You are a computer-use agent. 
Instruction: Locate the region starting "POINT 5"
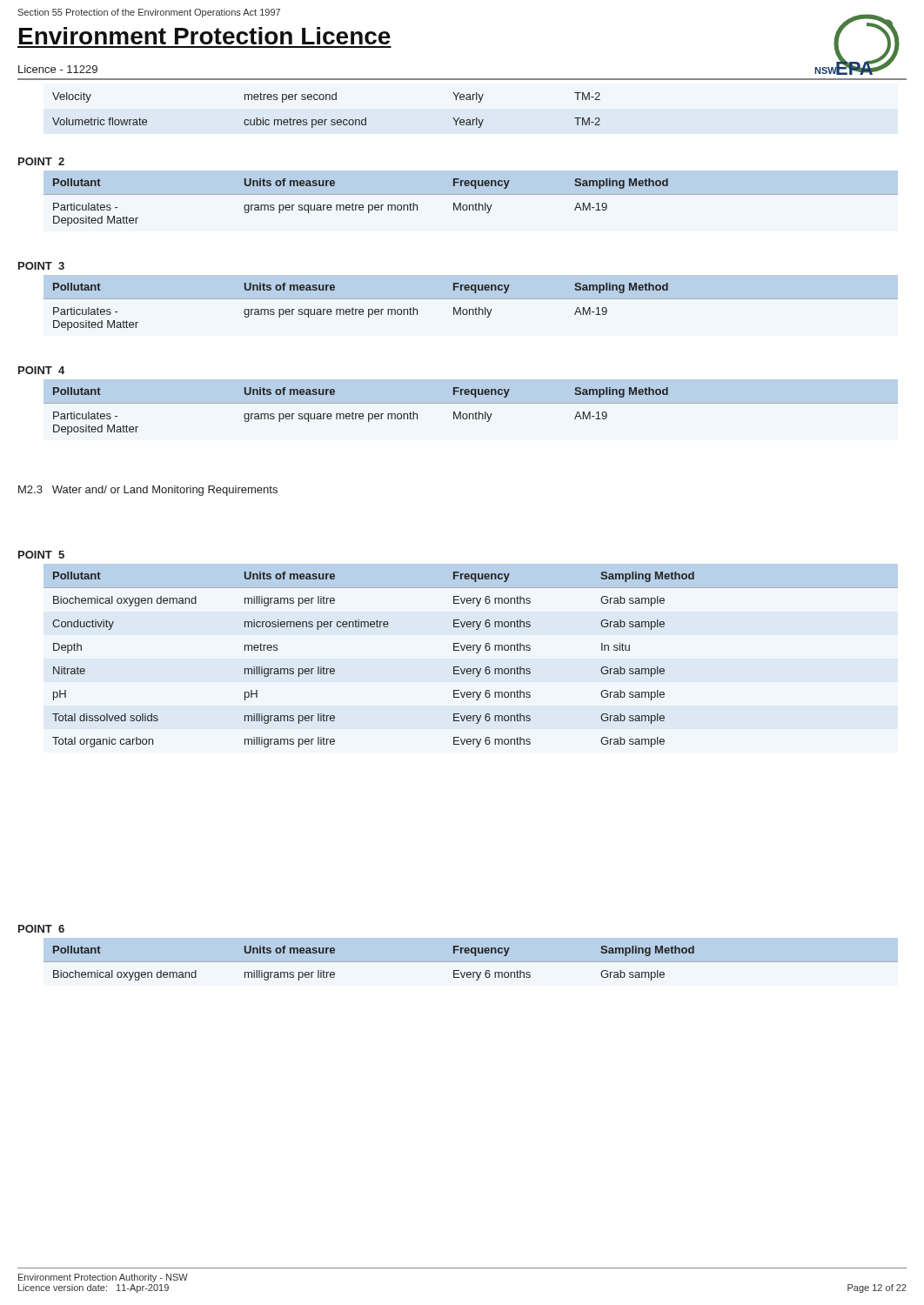point(41,555)
